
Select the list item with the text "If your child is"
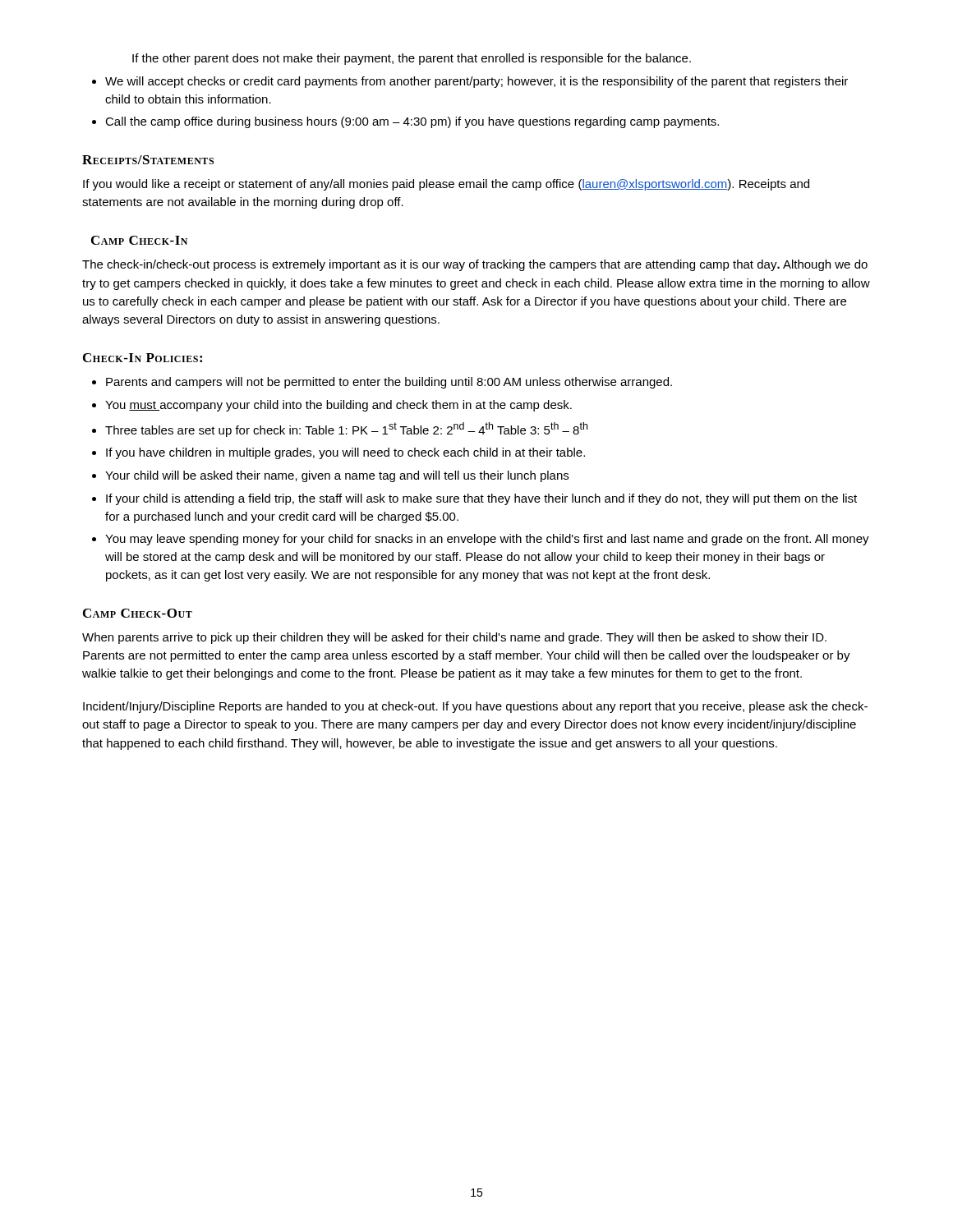[x=481, y=507]
